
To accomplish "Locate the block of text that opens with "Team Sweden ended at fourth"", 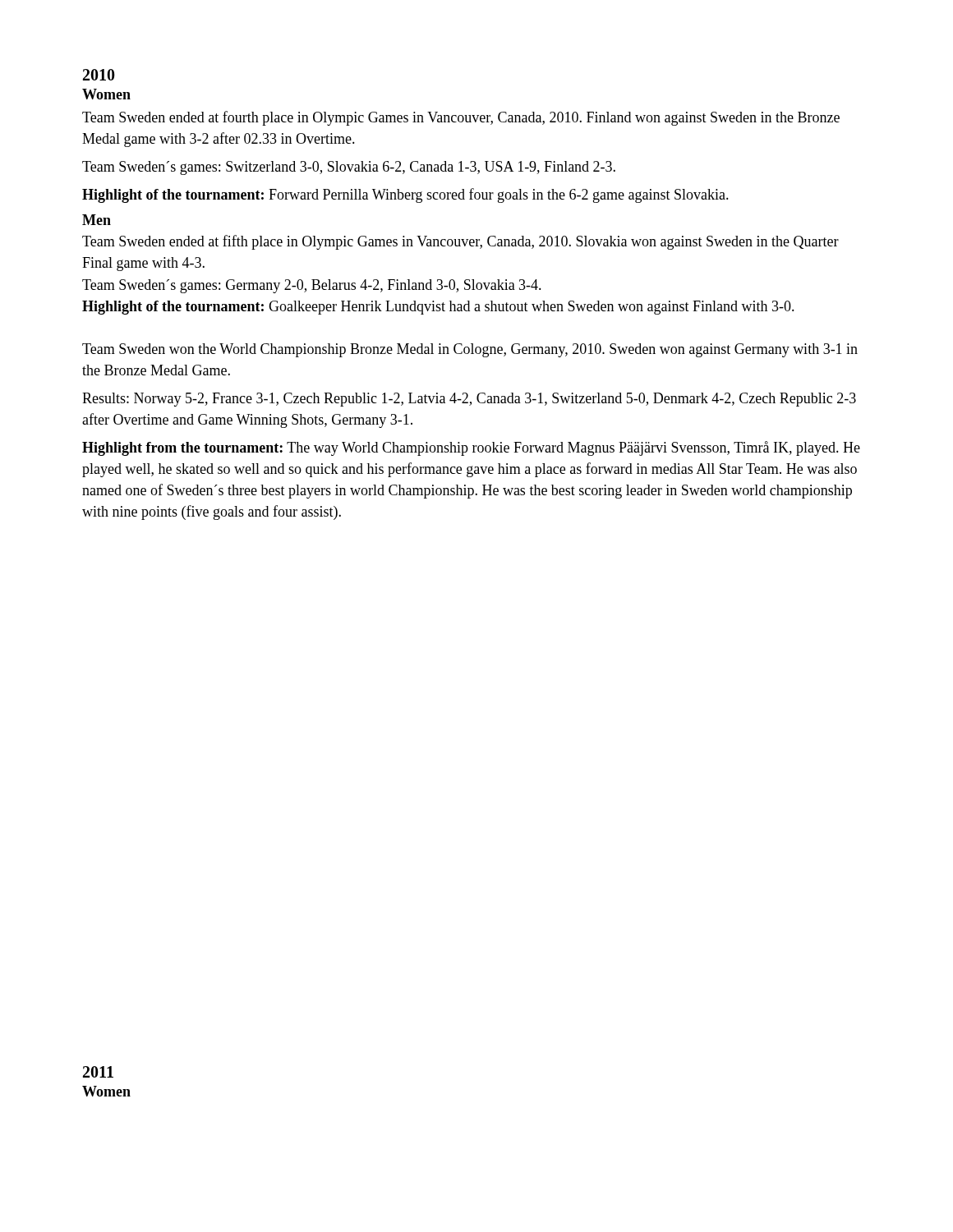I will [x=461, y=128].
